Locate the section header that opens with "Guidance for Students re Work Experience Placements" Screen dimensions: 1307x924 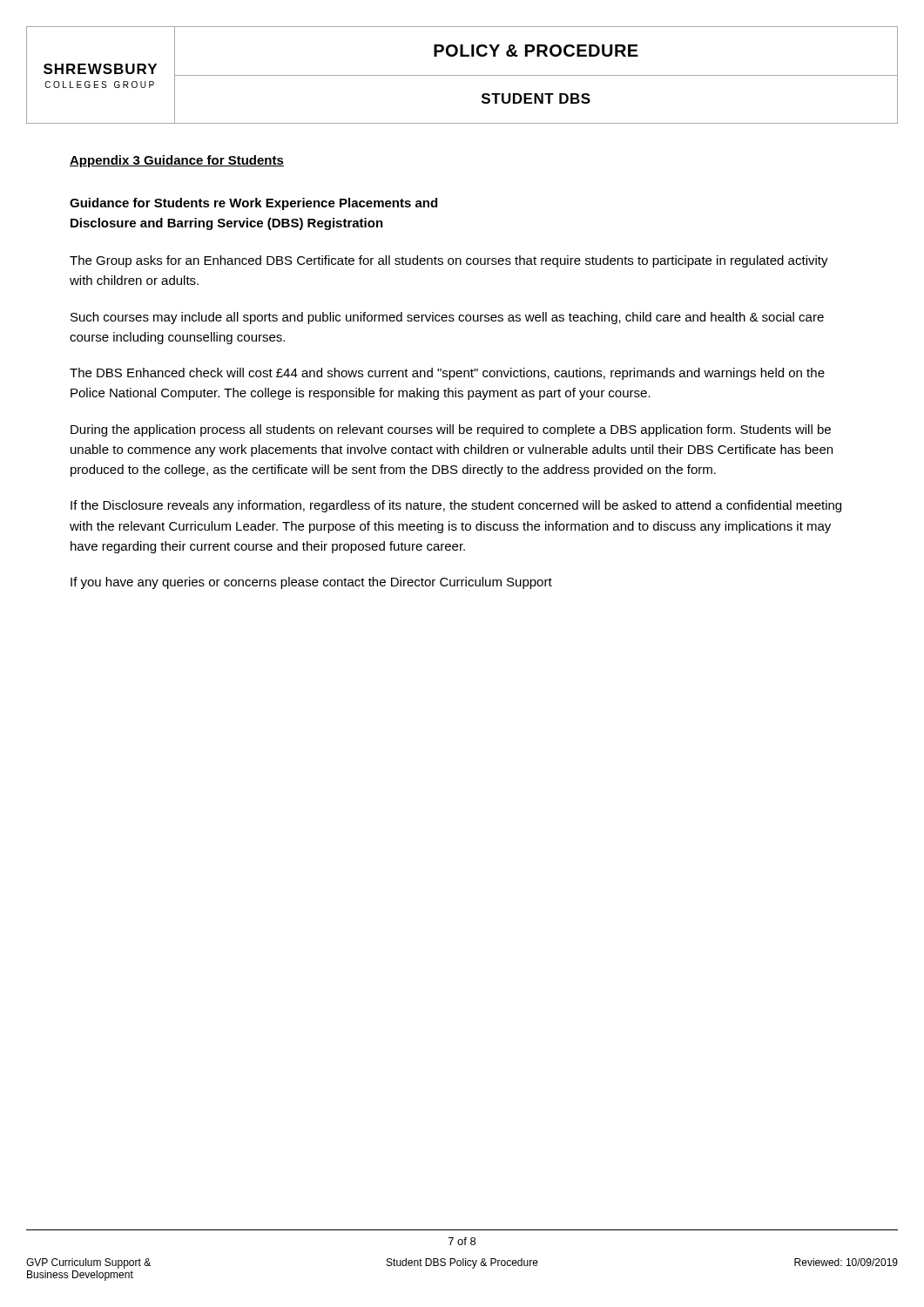[254, 212]
